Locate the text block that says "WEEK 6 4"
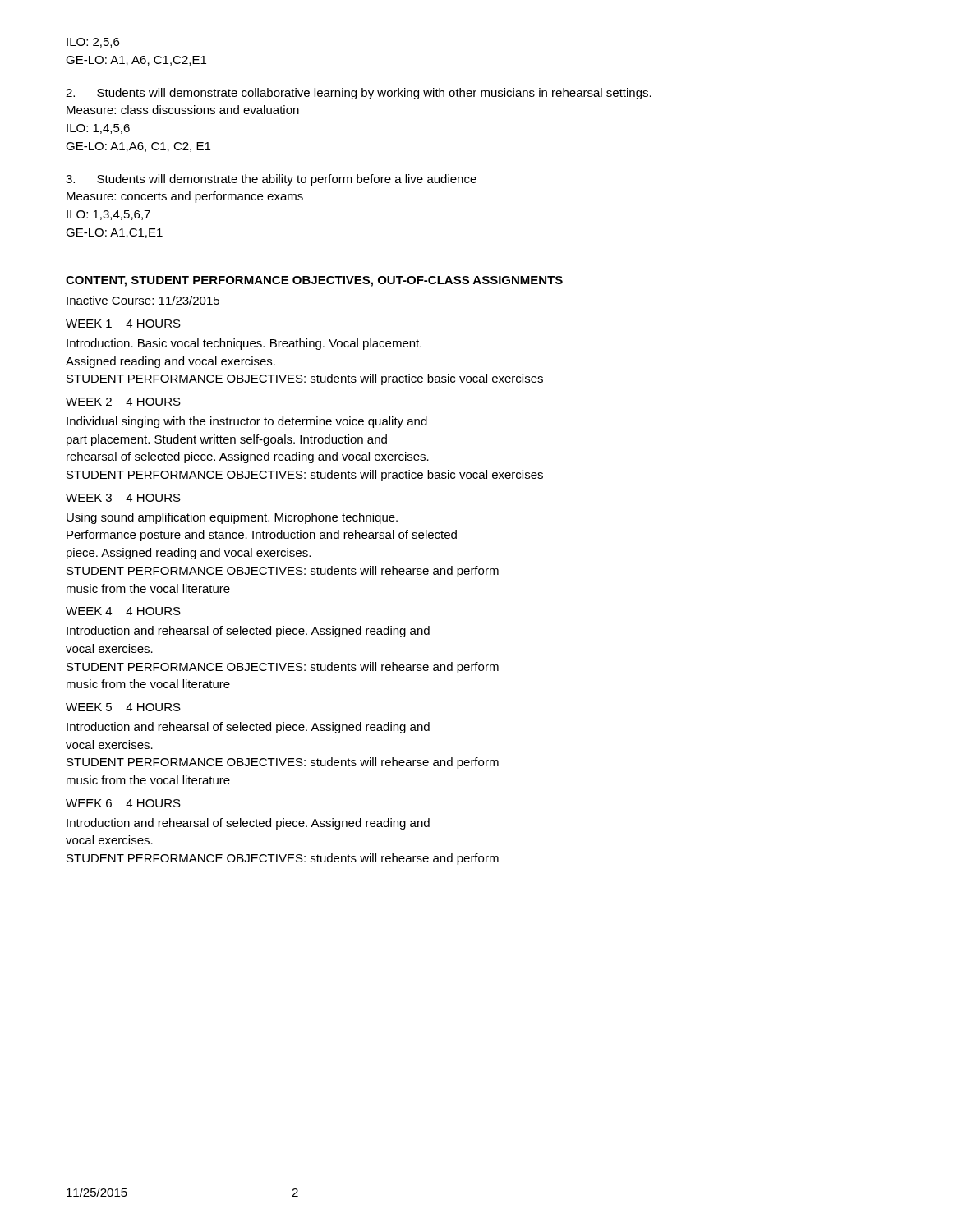 pos(123,803)
